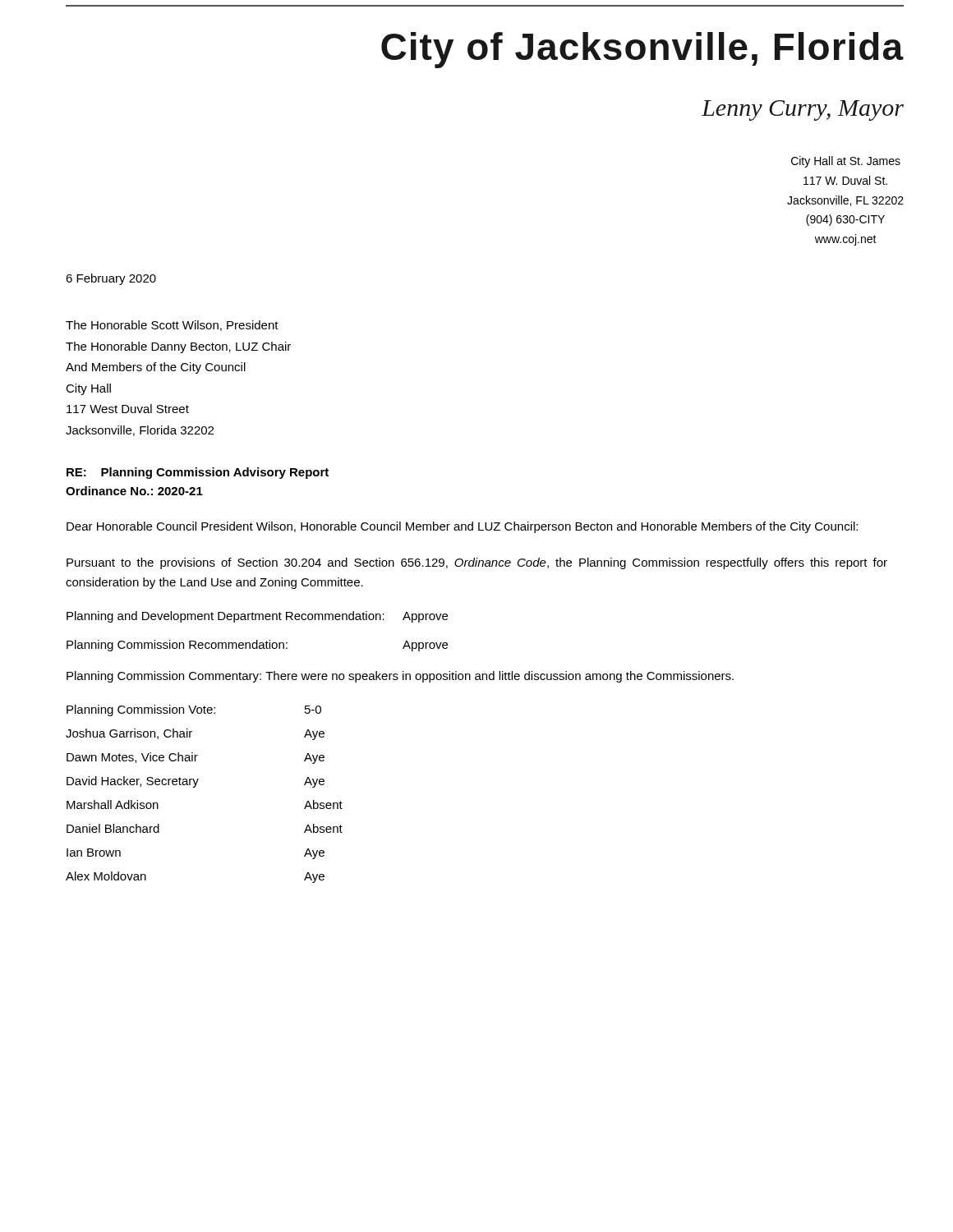Screen dimensions: 1232x953
Task: Point to "Lenny Curry, Mayor"
Action: click(x=803, y=108)
